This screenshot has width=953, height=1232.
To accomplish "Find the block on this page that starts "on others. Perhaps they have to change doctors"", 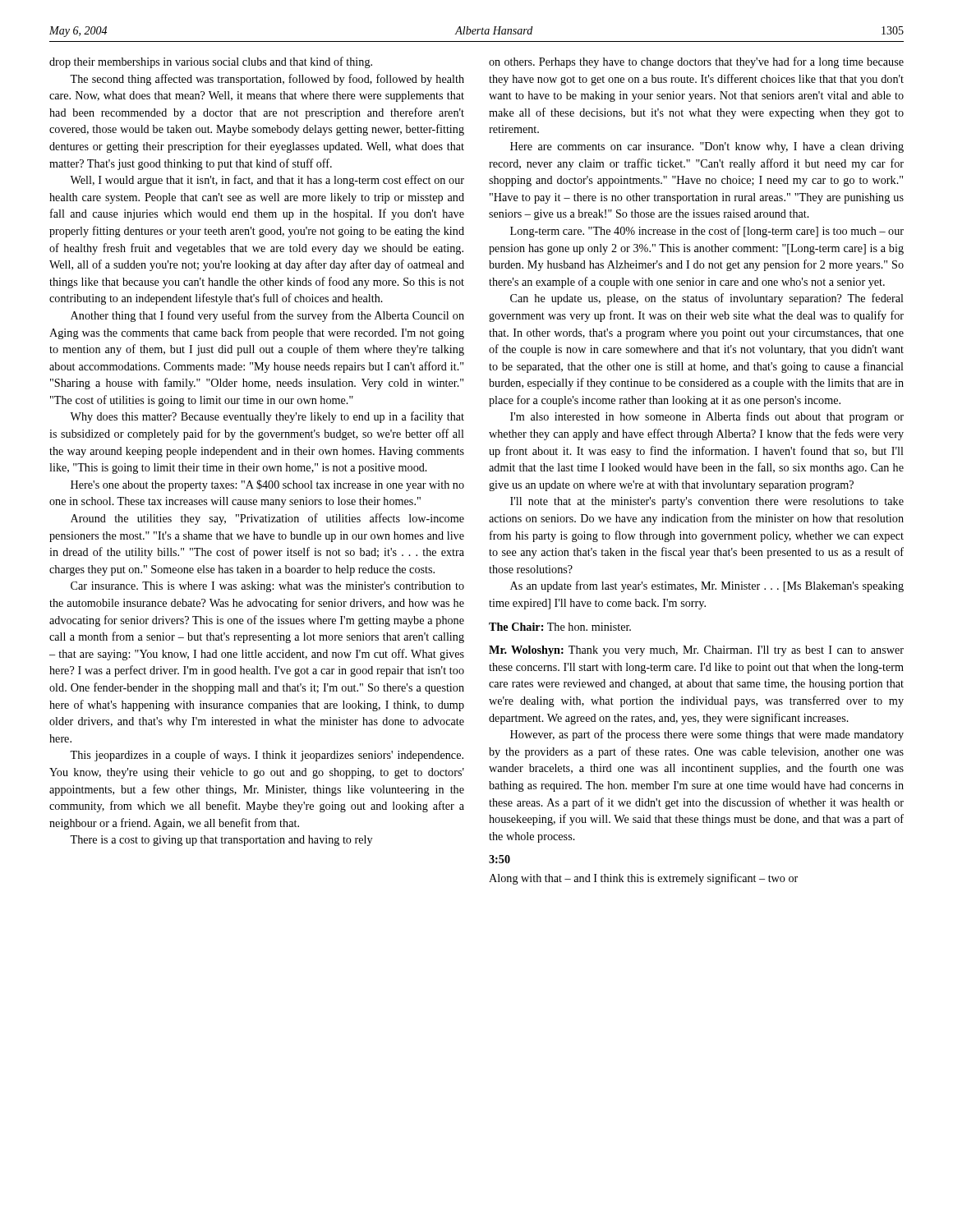I will click(x=696, y=470).
